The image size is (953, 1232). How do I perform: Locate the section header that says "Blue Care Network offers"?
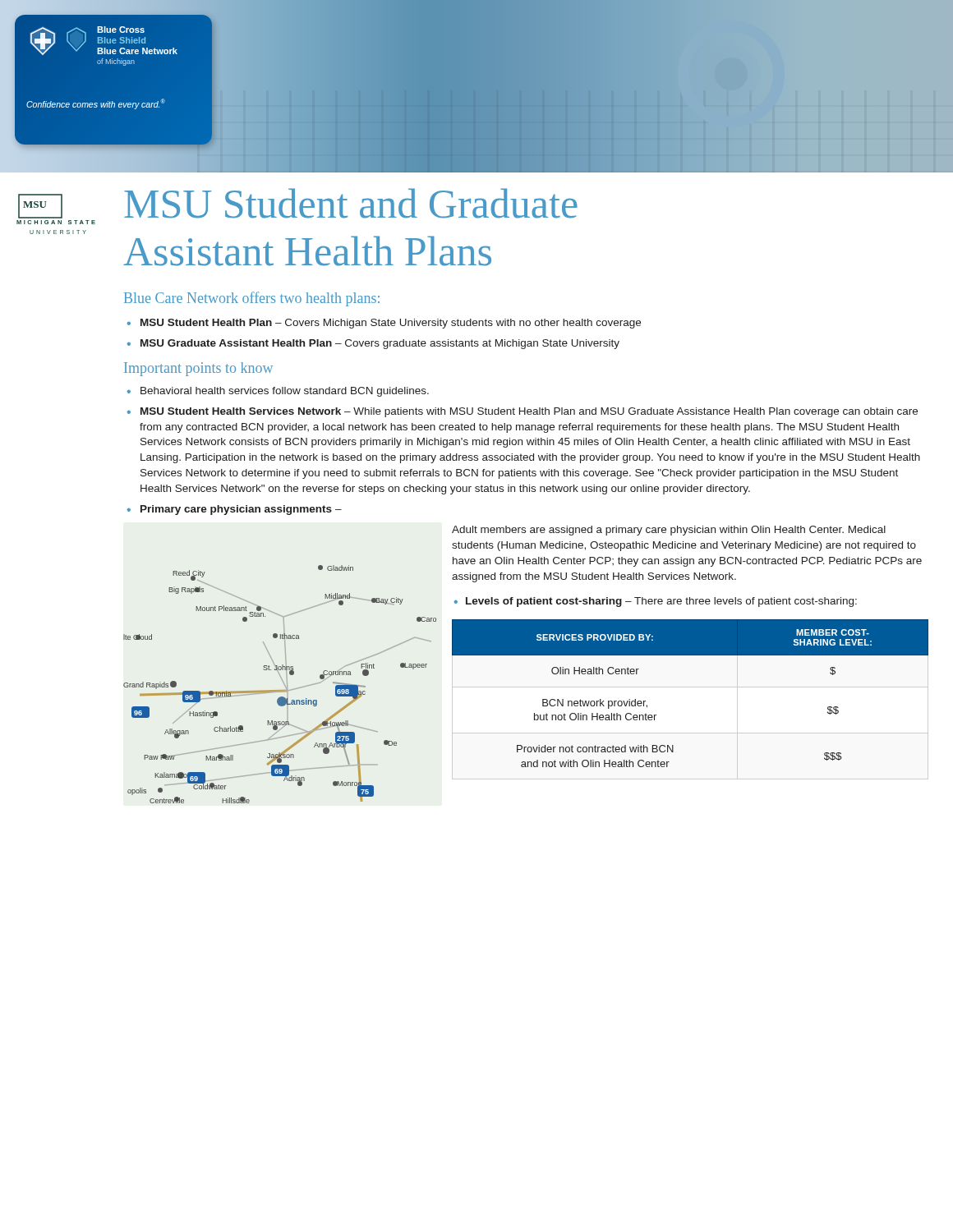(252, 299)
